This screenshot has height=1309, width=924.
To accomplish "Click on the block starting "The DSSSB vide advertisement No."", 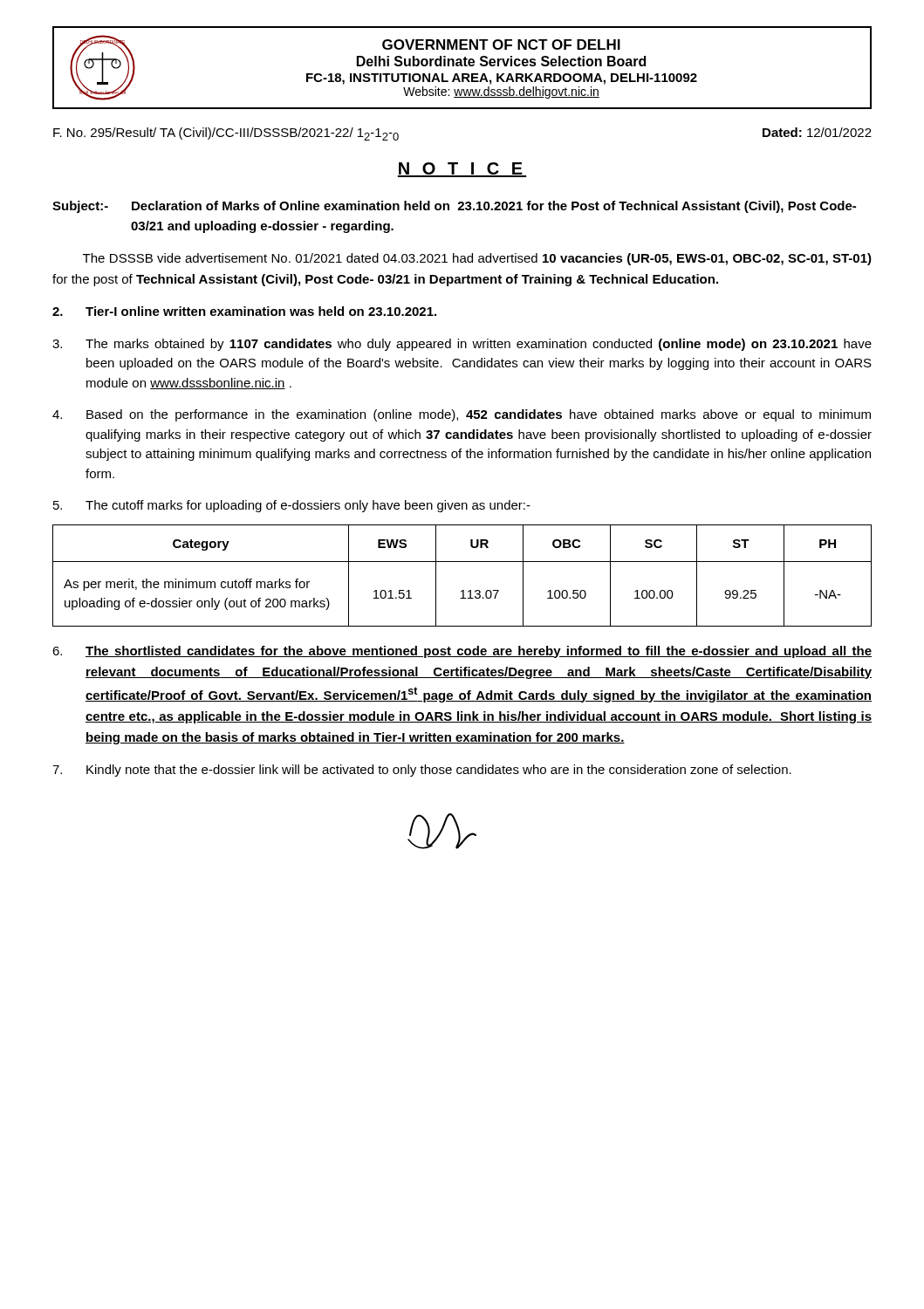I will (462, 268).
